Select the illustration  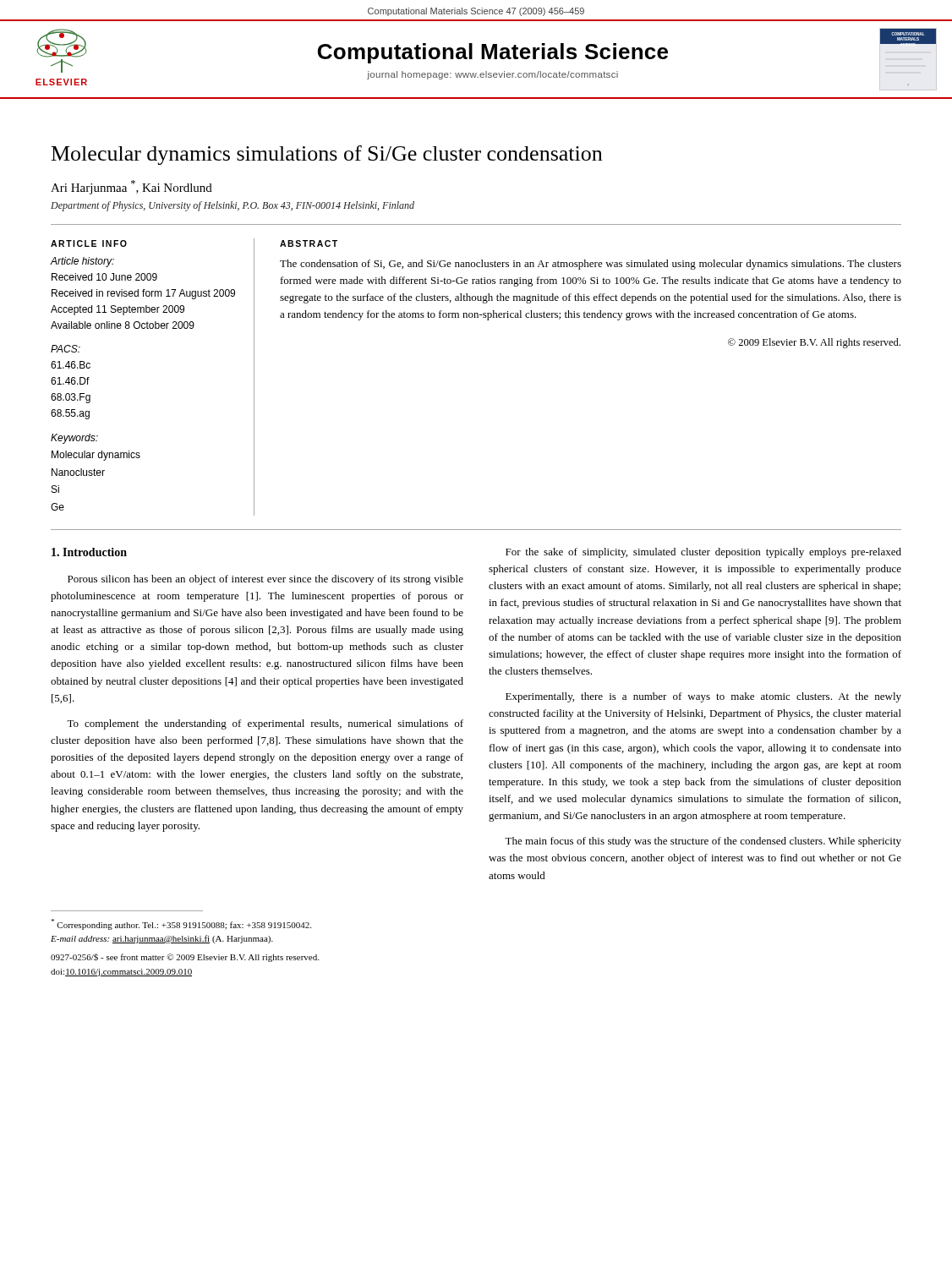coord(903,59)
